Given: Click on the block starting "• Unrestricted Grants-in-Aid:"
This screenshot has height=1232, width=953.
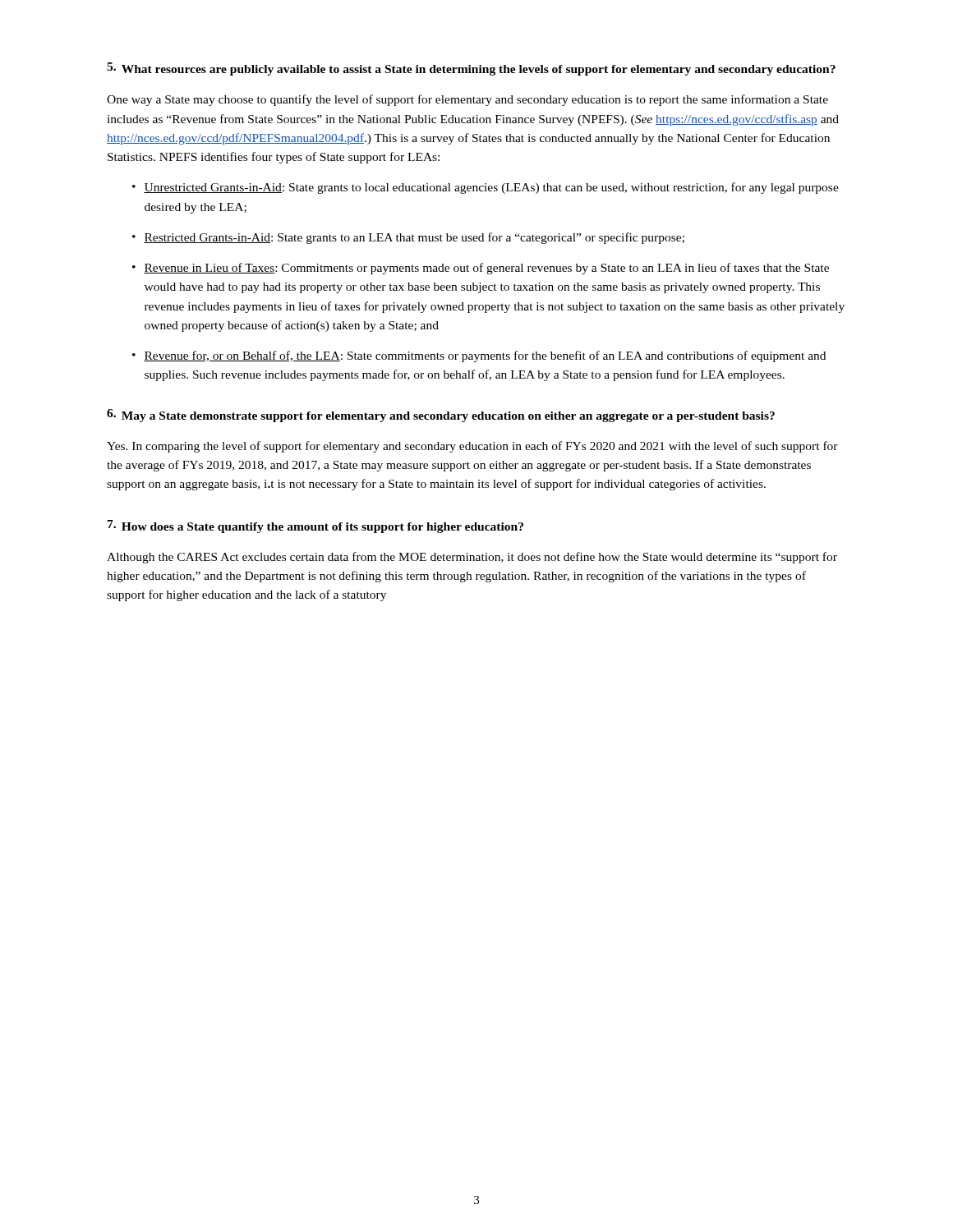Looking at the screenshot, I should coord(489,197).
